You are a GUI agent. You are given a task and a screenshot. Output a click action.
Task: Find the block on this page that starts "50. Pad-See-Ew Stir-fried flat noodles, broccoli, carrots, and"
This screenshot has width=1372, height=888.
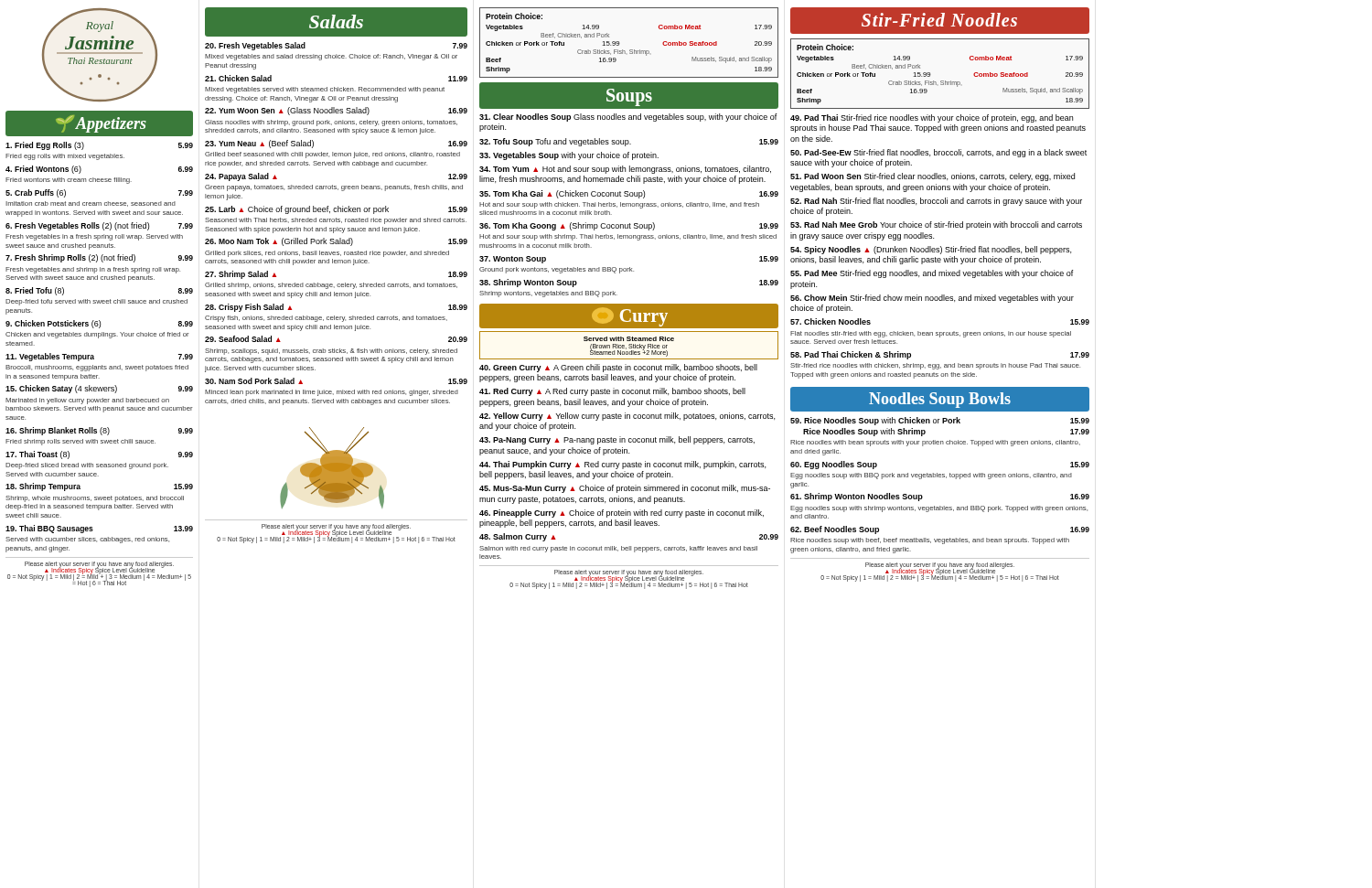point(940,158)
